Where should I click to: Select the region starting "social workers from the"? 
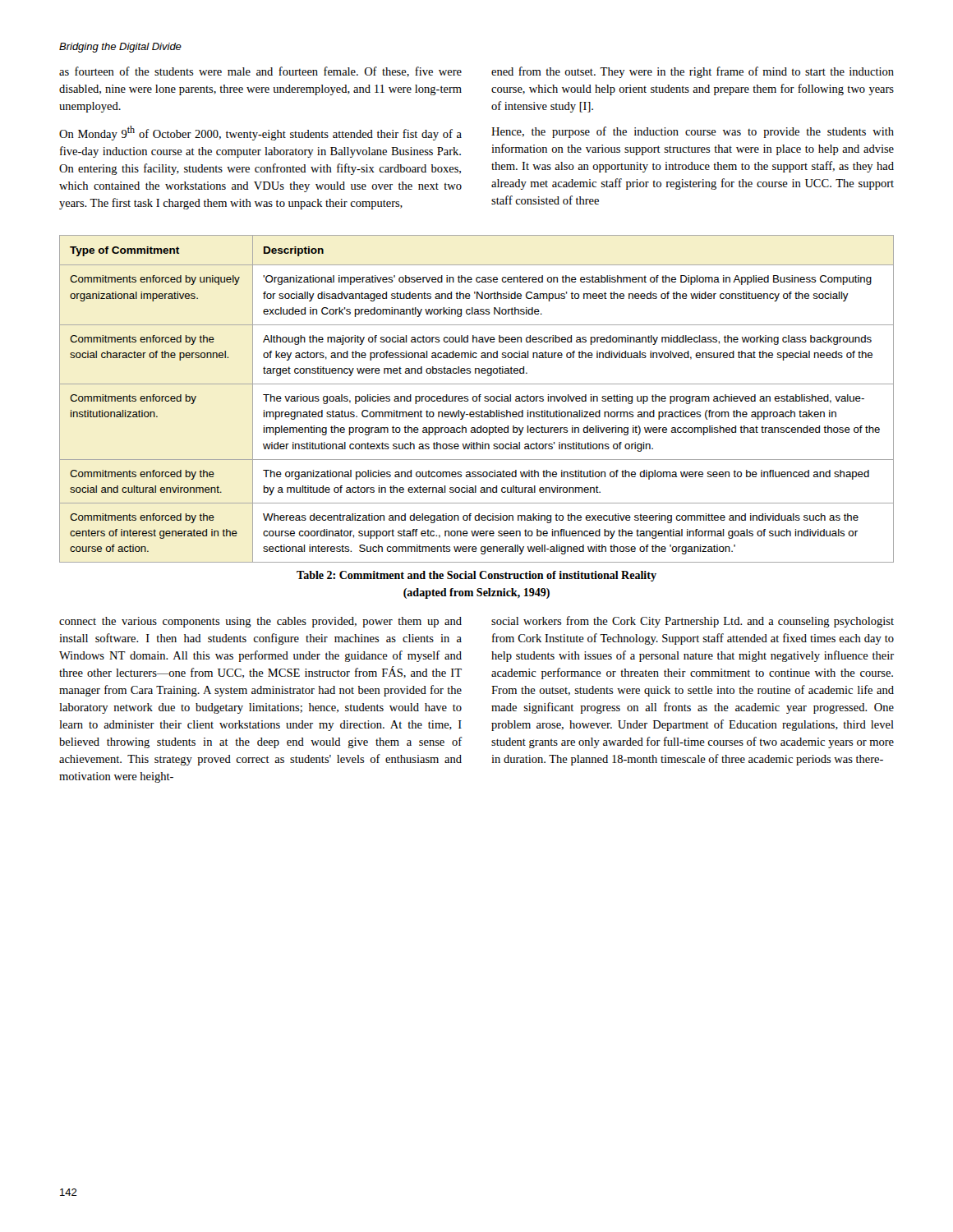pos(693,690)
